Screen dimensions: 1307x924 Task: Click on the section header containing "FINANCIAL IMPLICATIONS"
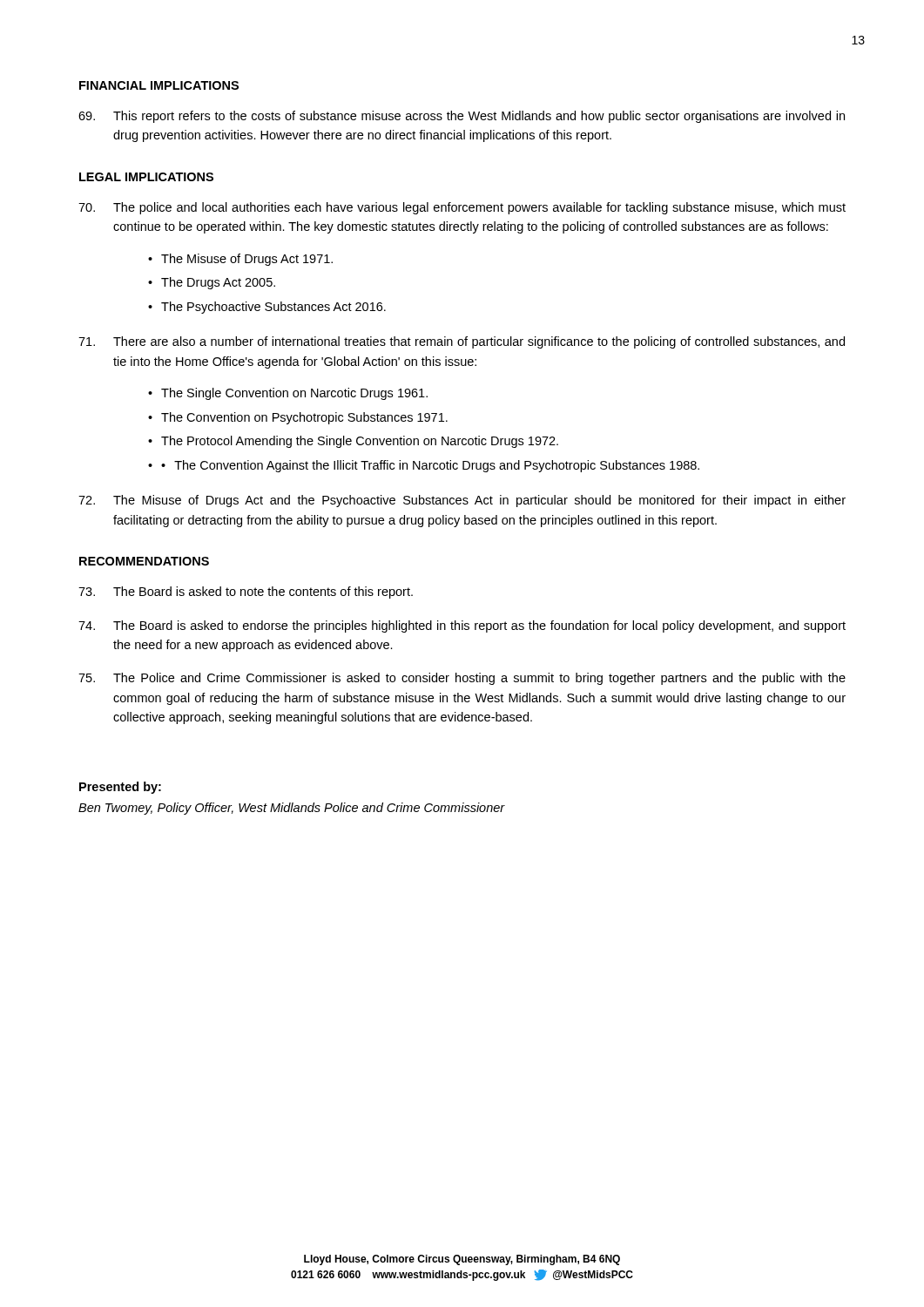point(159,85)
